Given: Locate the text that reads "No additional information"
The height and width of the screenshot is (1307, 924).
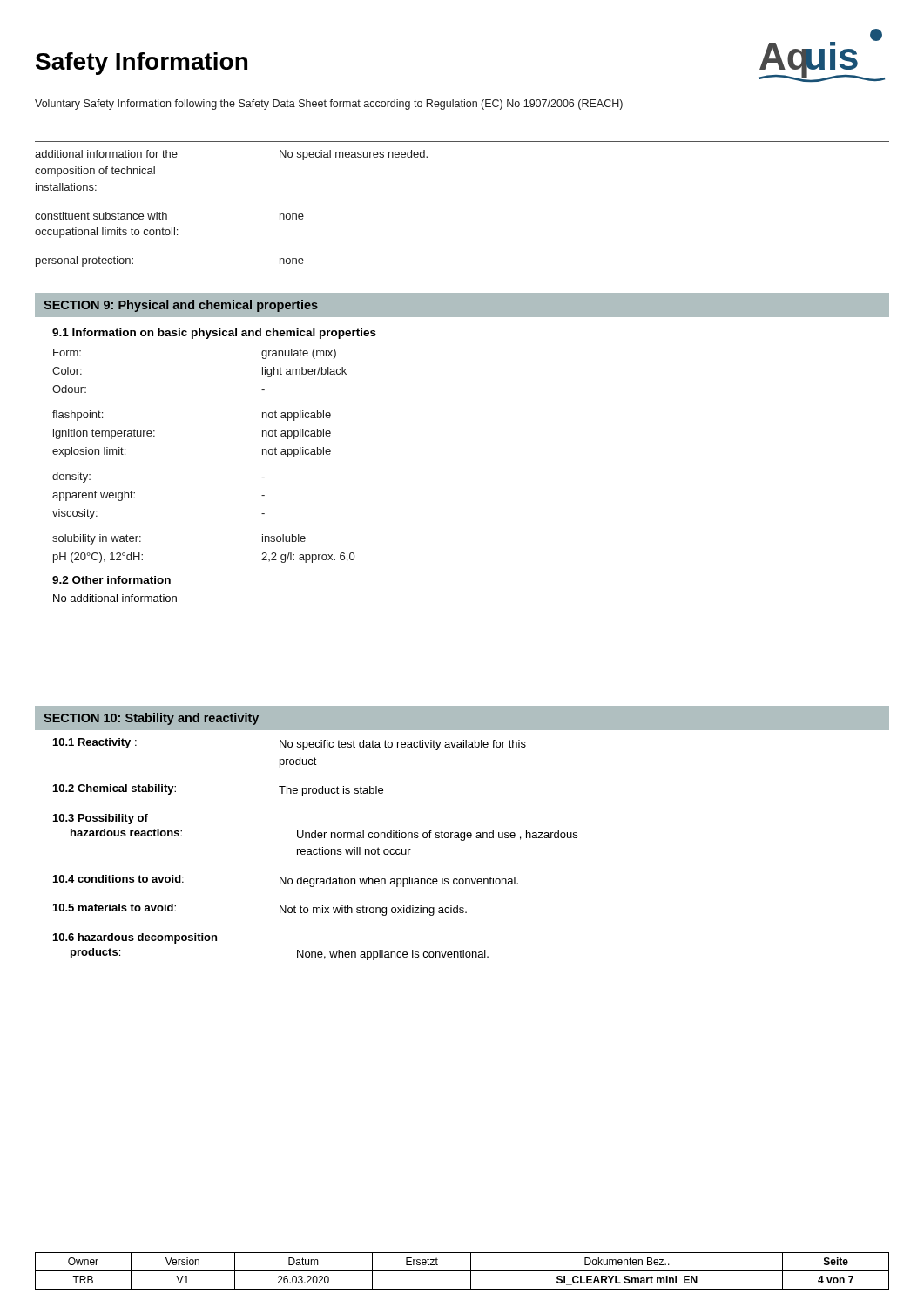Looking at the screenshot, I should (x=115, y=598).
